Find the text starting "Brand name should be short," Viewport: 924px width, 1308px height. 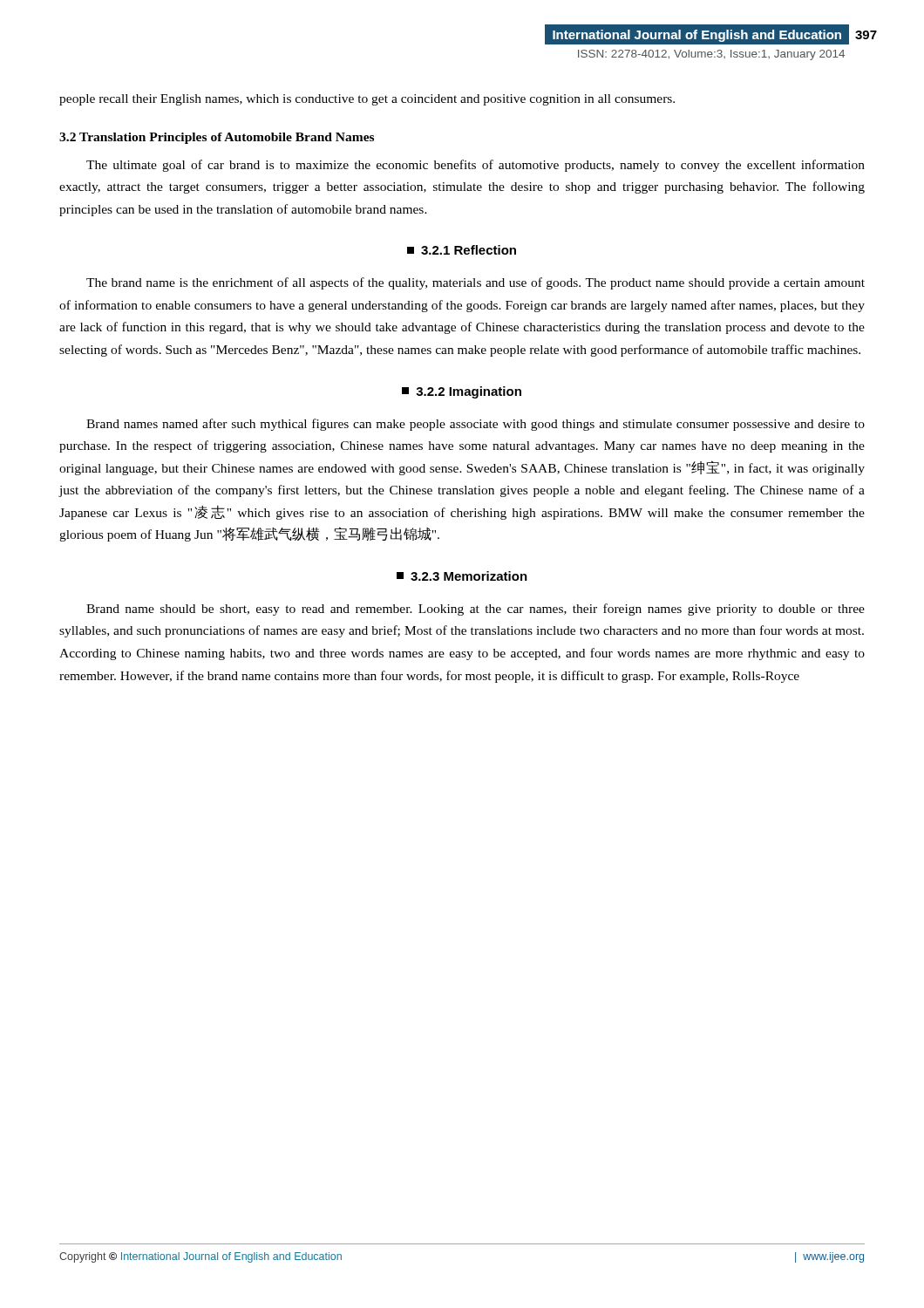[x=462, y=642]
